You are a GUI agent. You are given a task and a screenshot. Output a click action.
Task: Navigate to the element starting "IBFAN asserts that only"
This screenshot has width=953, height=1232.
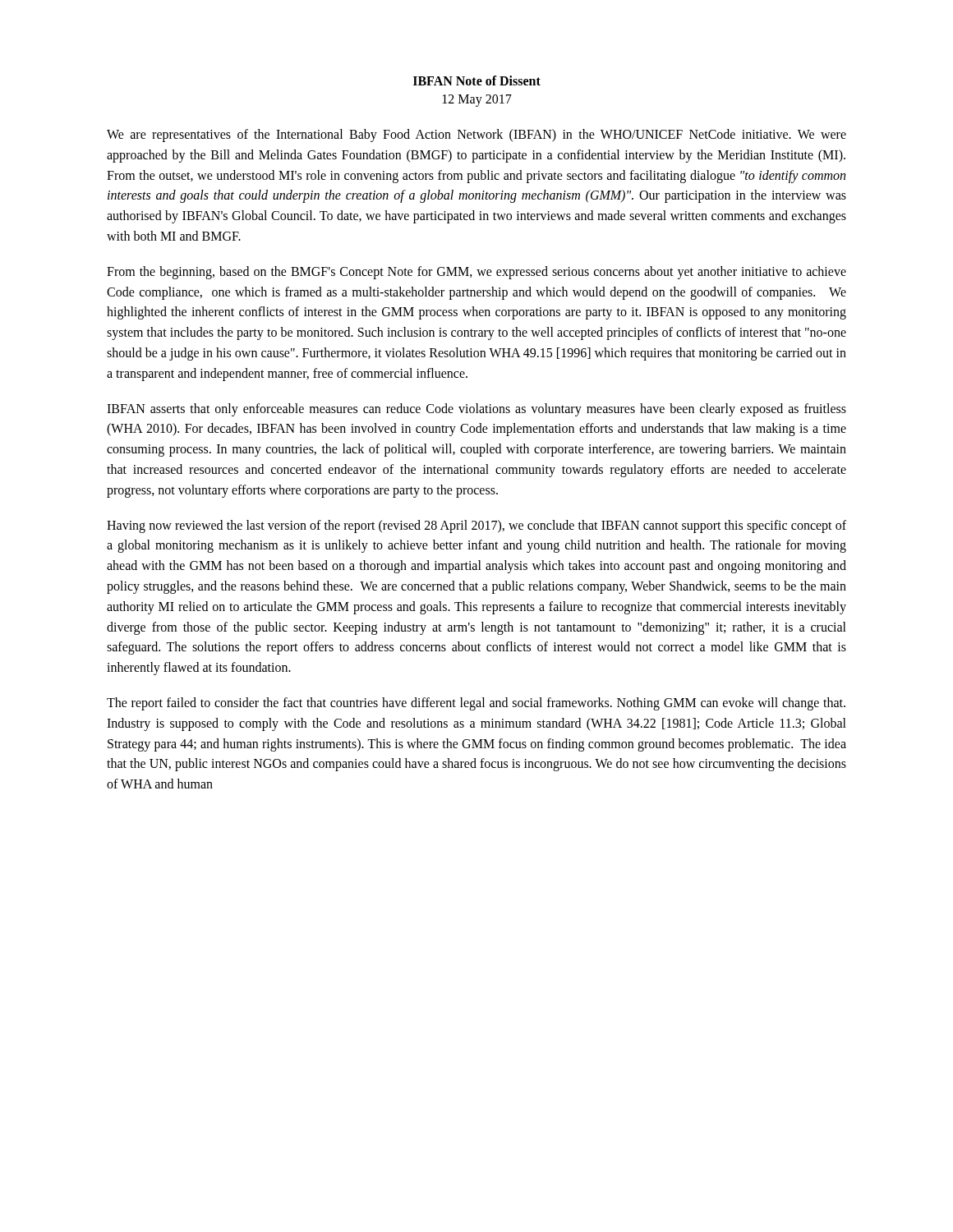tap(476, 449)
